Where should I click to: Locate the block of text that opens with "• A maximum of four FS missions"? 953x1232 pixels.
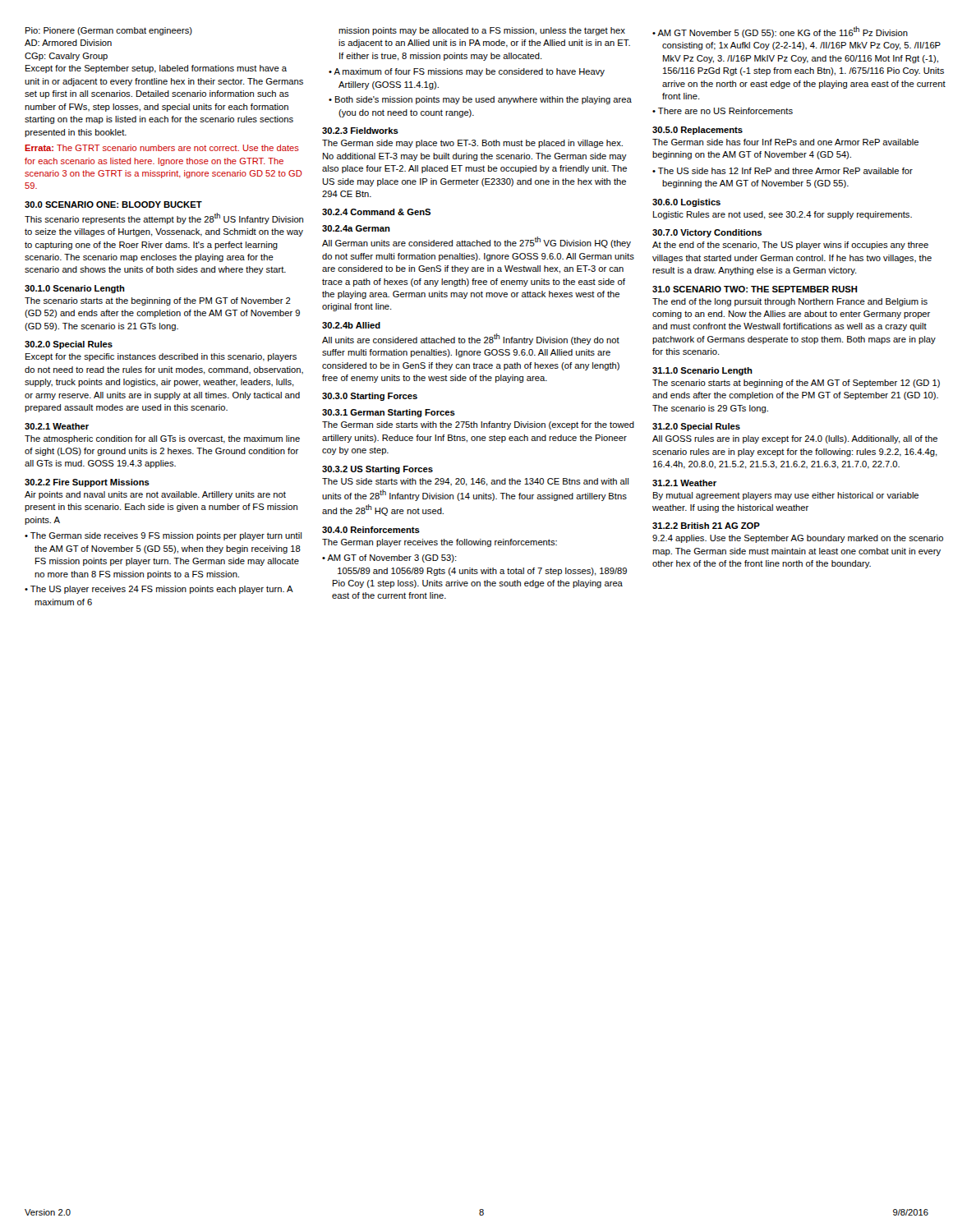(x=467, y=78)
